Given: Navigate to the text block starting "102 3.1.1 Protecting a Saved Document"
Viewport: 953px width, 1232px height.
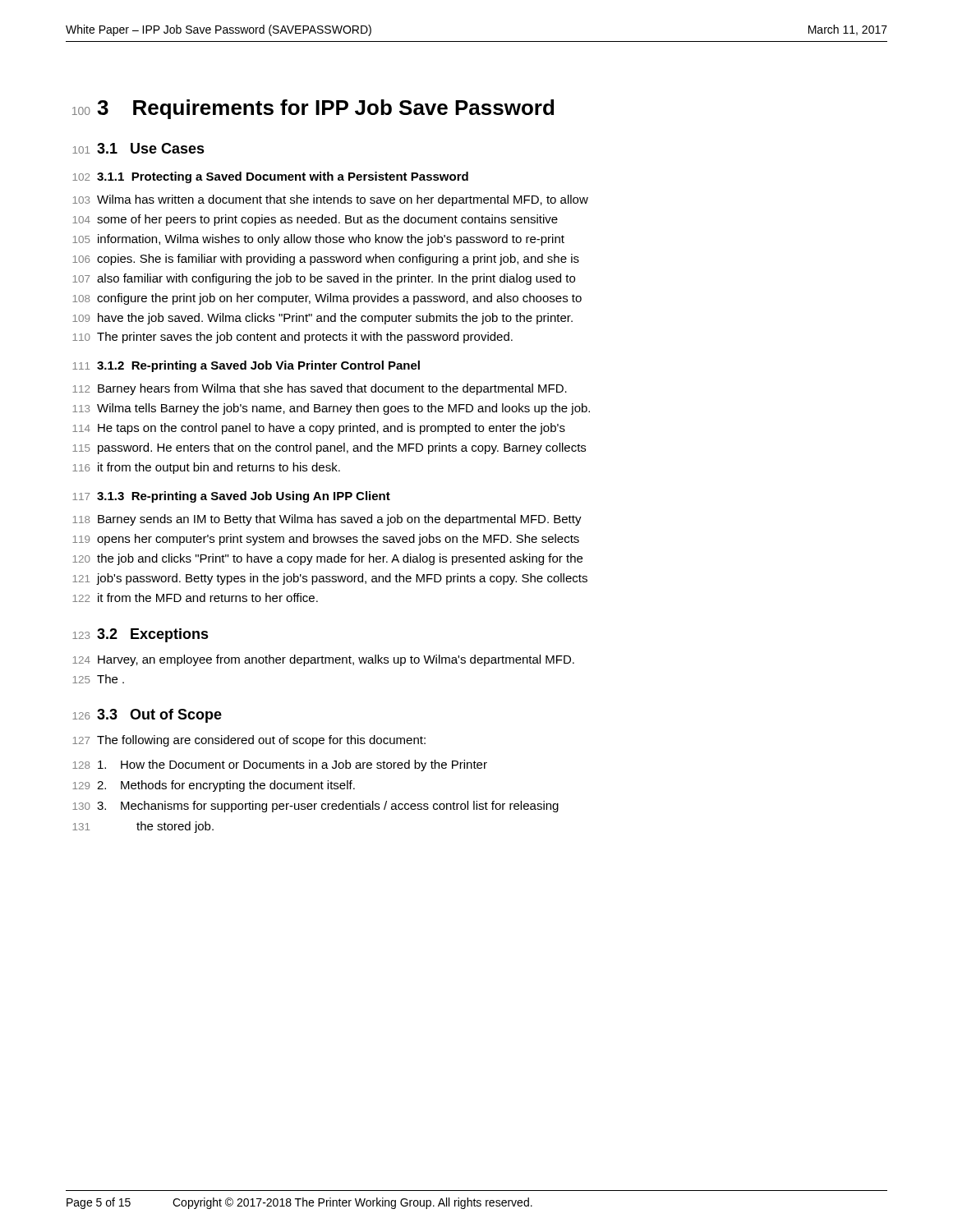Looking at the screenshot, I should [267, 176].
